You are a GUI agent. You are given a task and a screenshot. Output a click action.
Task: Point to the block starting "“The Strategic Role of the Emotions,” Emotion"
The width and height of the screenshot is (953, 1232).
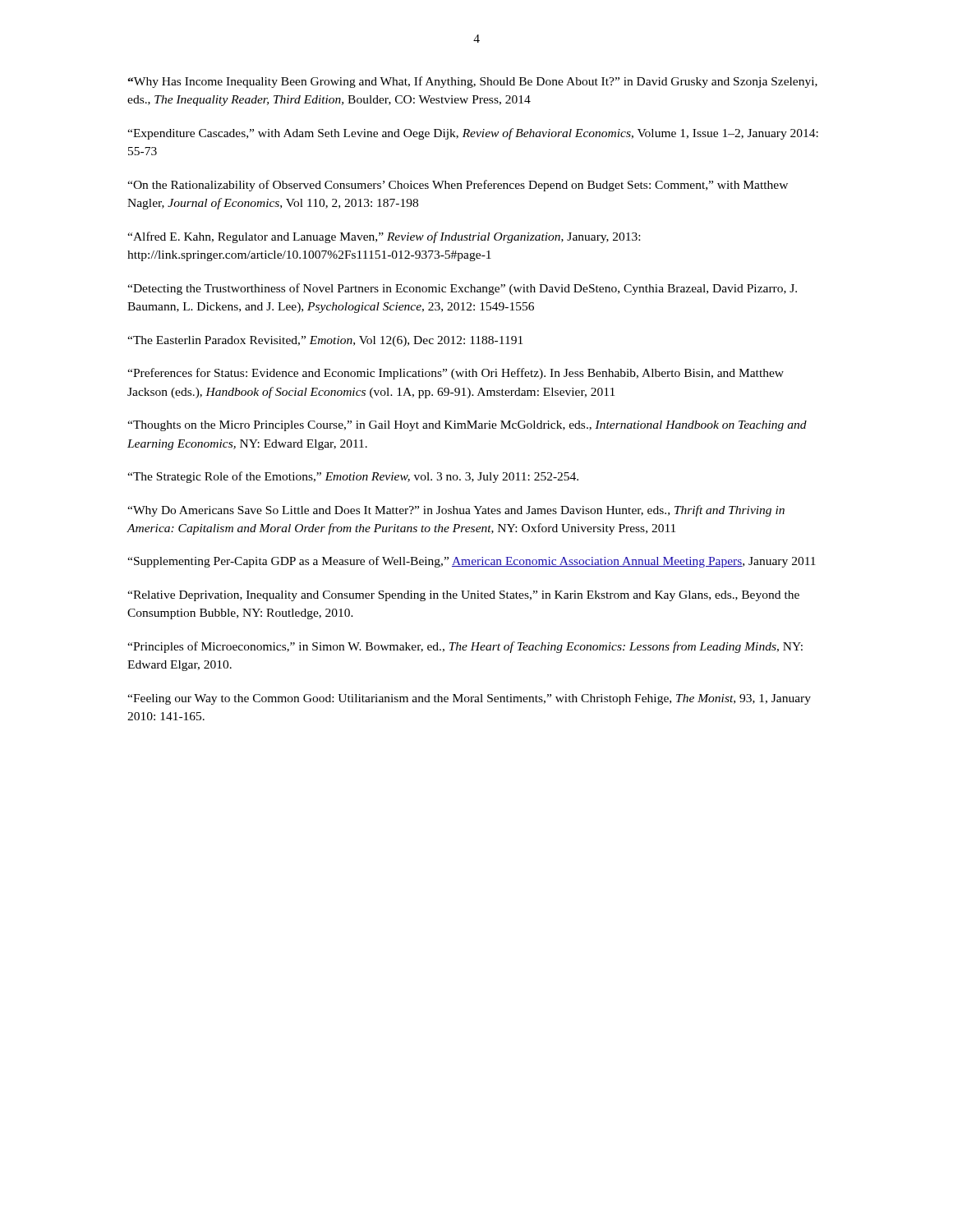(353, 476)
